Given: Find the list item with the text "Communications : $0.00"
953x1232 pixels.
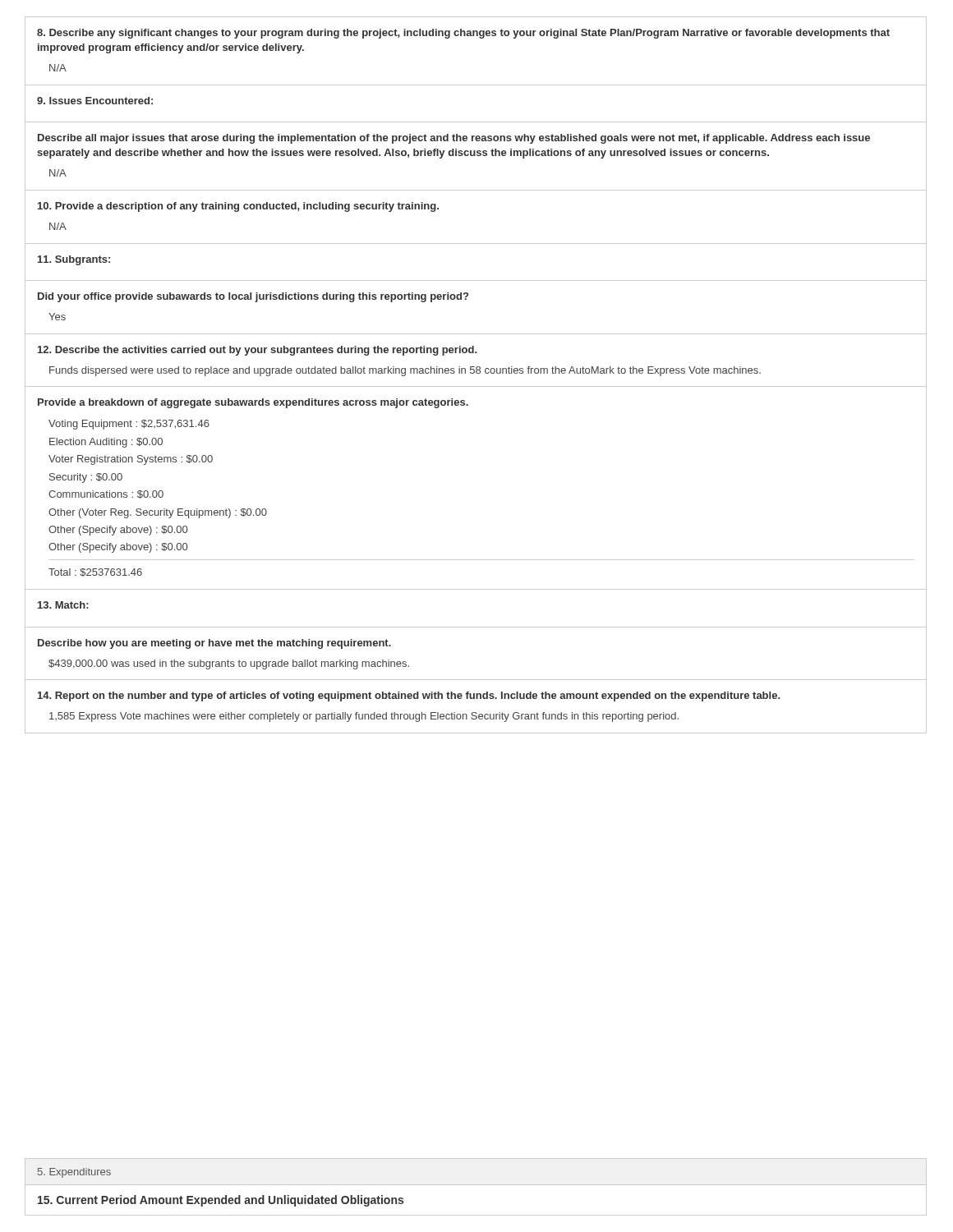Looking at the screenshot, I should click(106, 494).
